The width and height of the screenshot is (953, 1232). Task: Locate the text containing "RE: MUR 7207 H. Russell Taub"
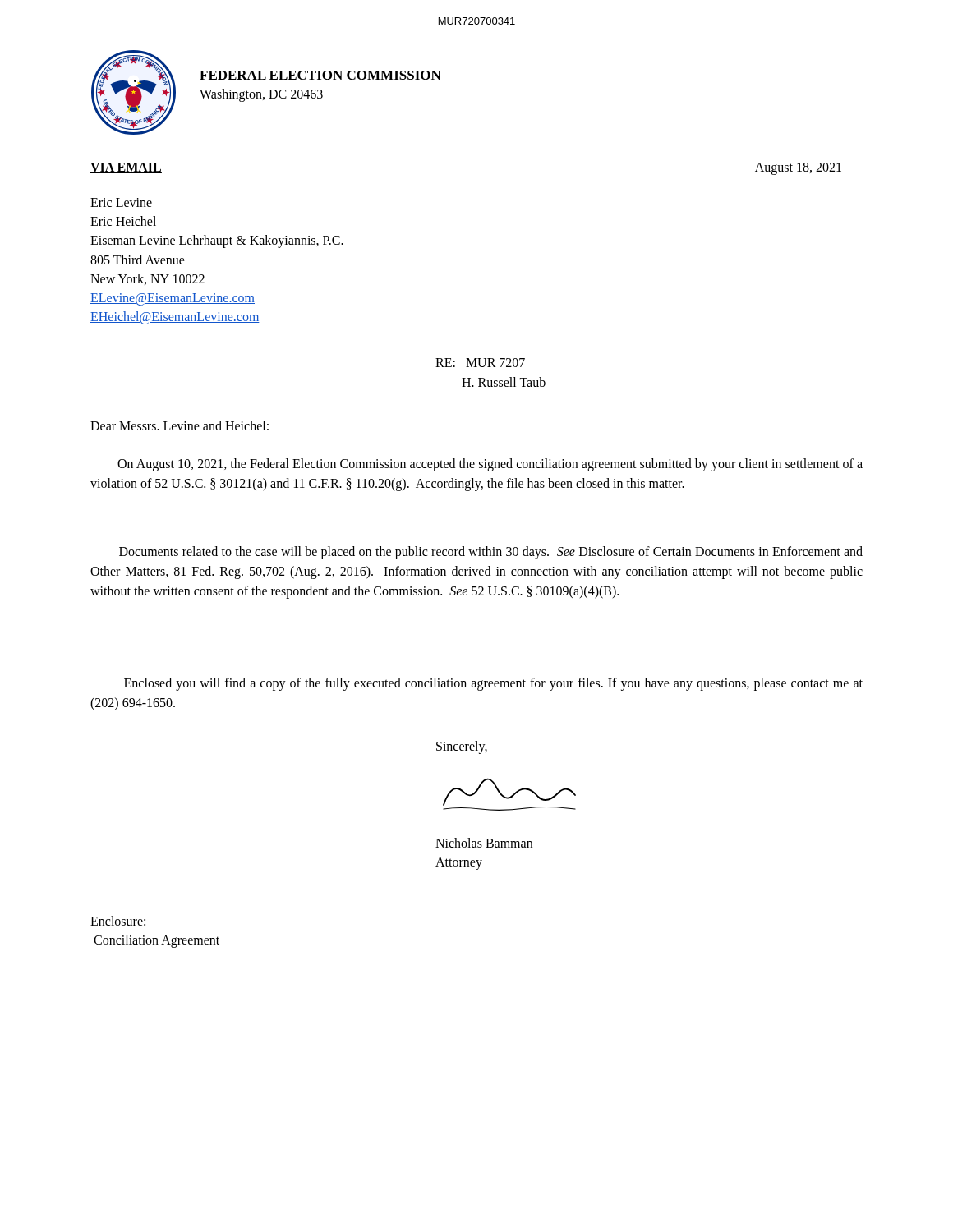click(x=491, y=372)
